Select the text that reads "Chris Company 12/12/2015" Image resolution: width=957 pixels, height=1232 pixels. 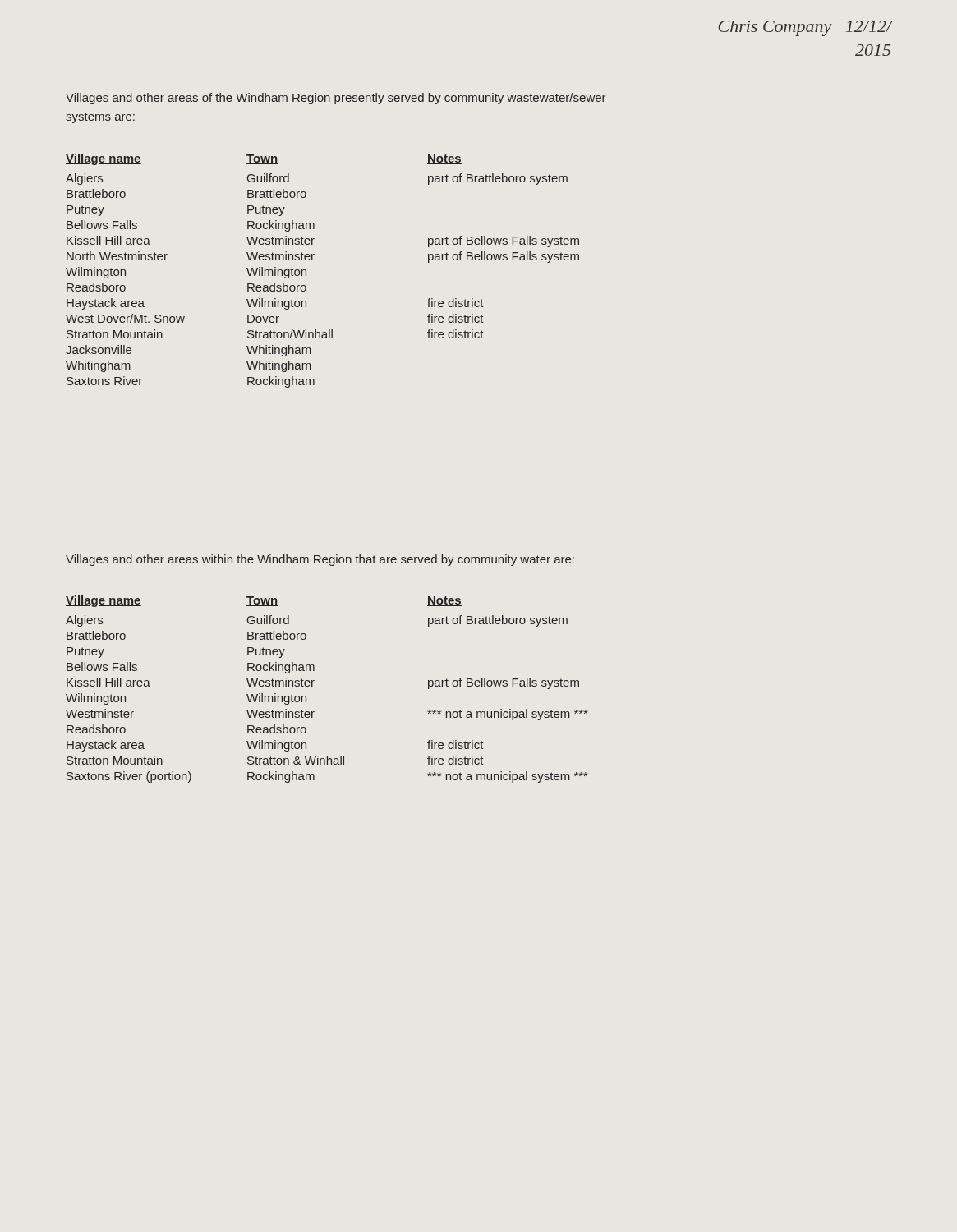[804, 38]
